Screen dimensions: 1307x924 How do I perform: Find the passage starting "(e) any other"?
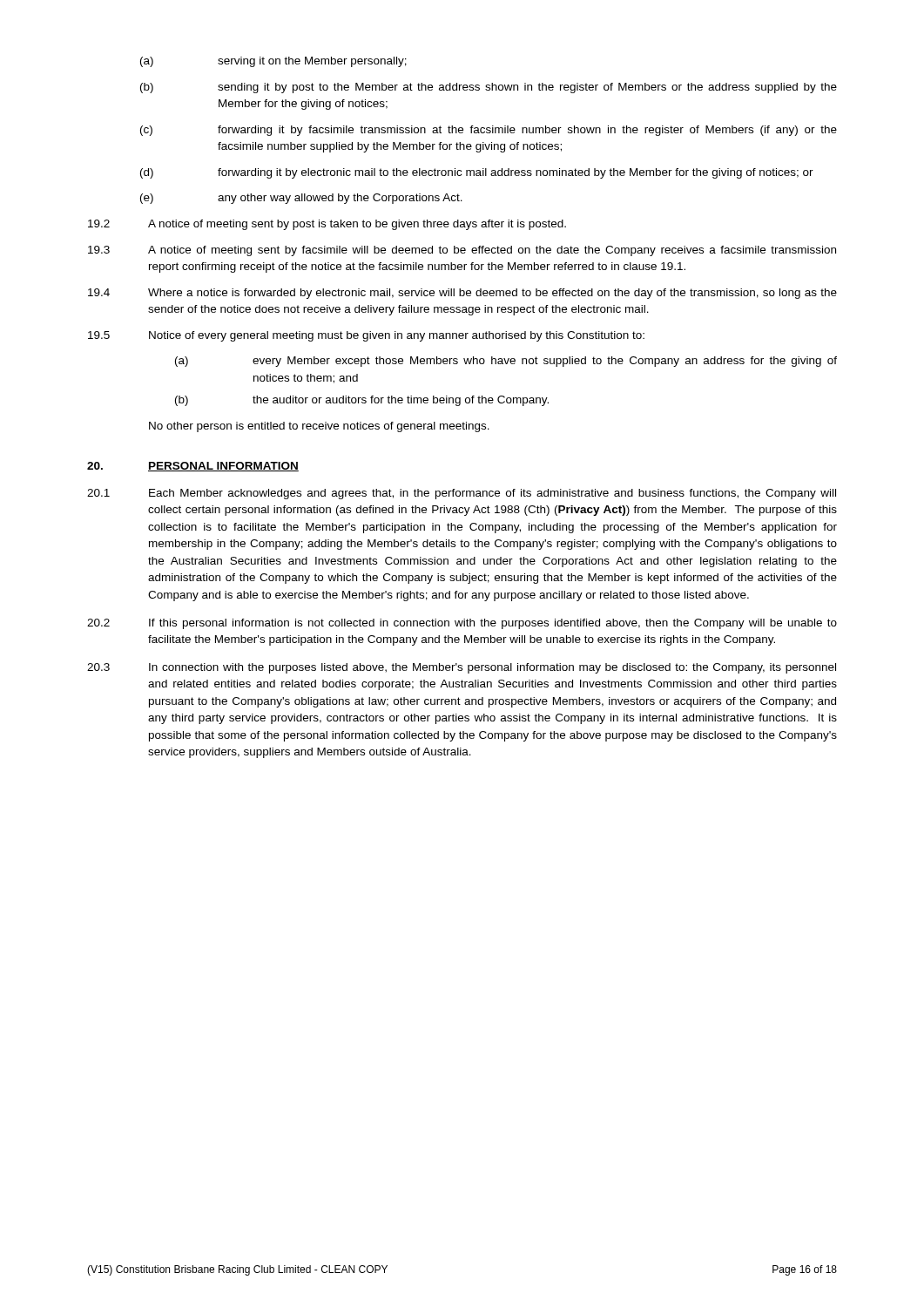[462, 198]
